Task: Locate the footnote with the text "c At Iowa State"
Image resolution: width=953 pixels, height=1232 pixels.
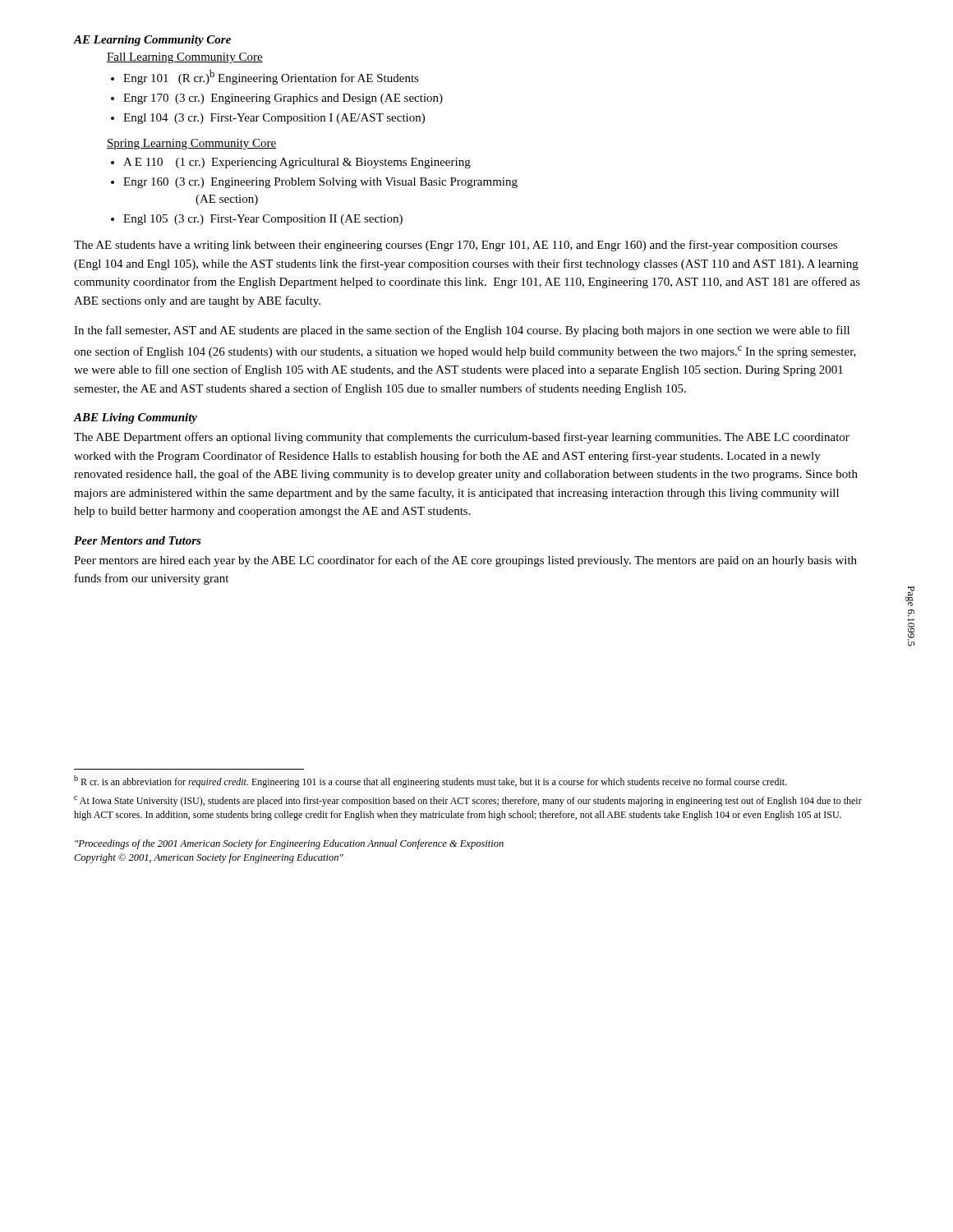Action: pos(468,807)
